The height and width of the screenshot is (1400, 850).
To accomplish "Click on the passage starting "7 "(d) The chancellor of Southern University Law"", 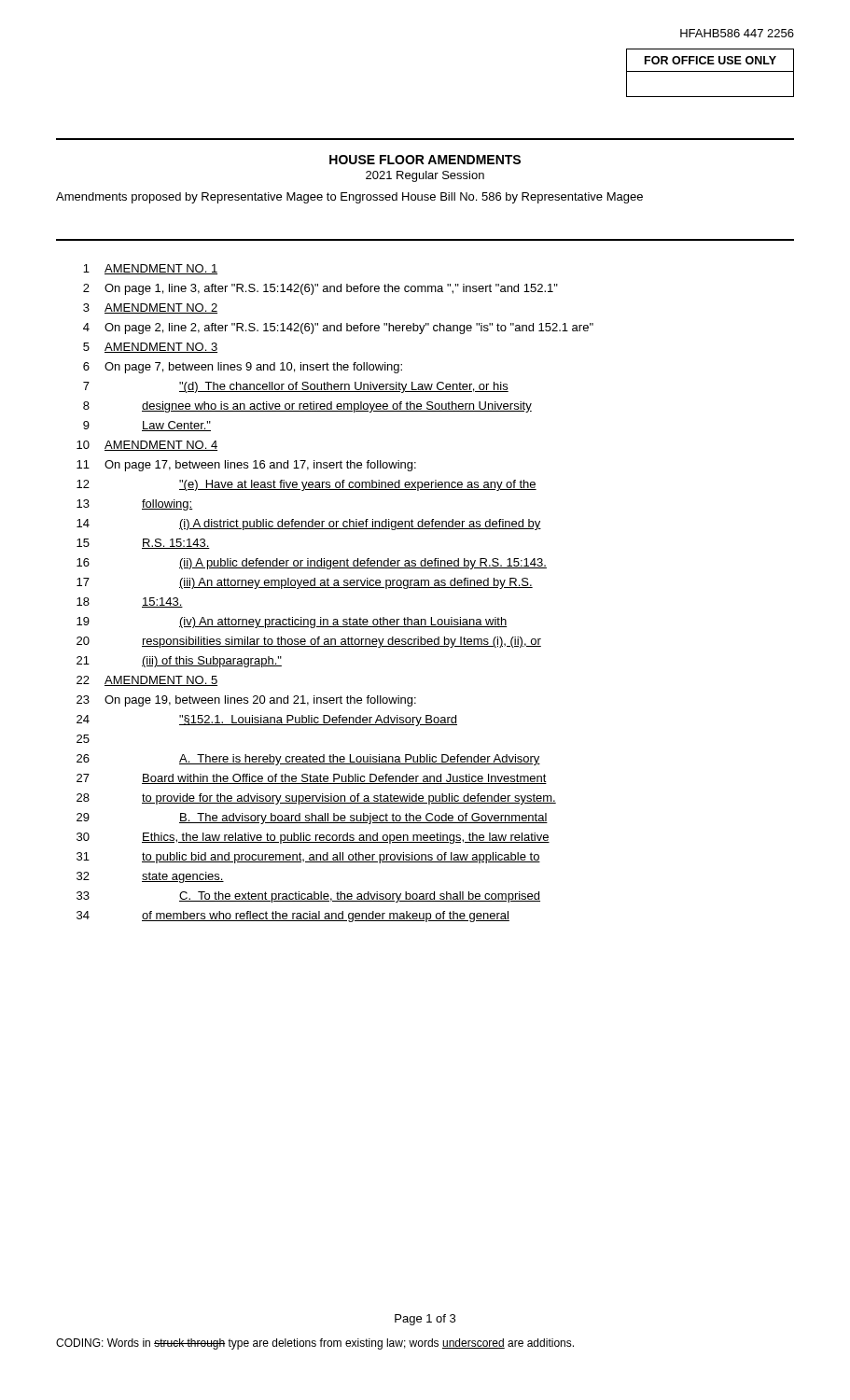I will (425, 386).
